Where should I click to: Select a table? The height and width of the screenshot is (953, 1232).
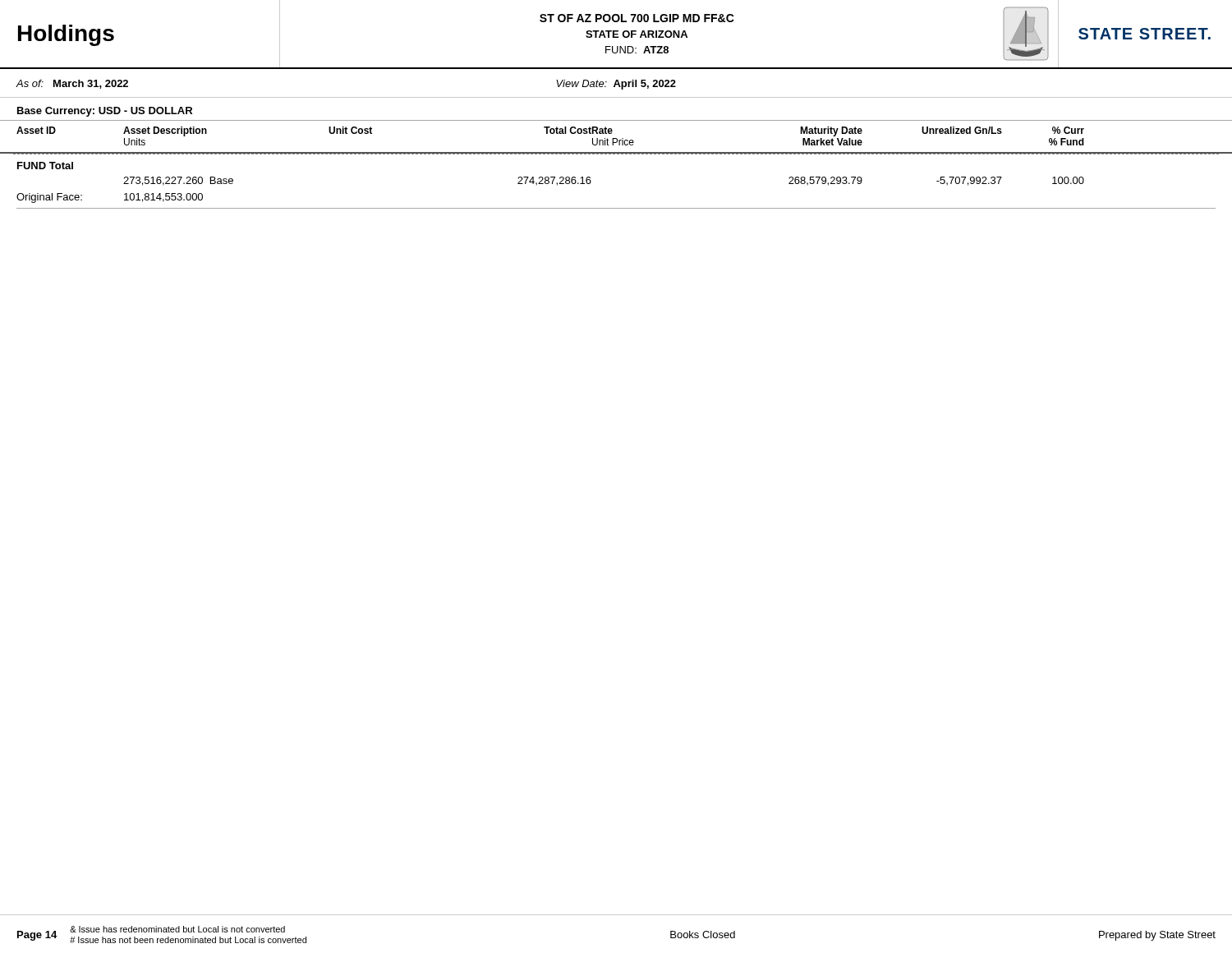click(616, 180)
